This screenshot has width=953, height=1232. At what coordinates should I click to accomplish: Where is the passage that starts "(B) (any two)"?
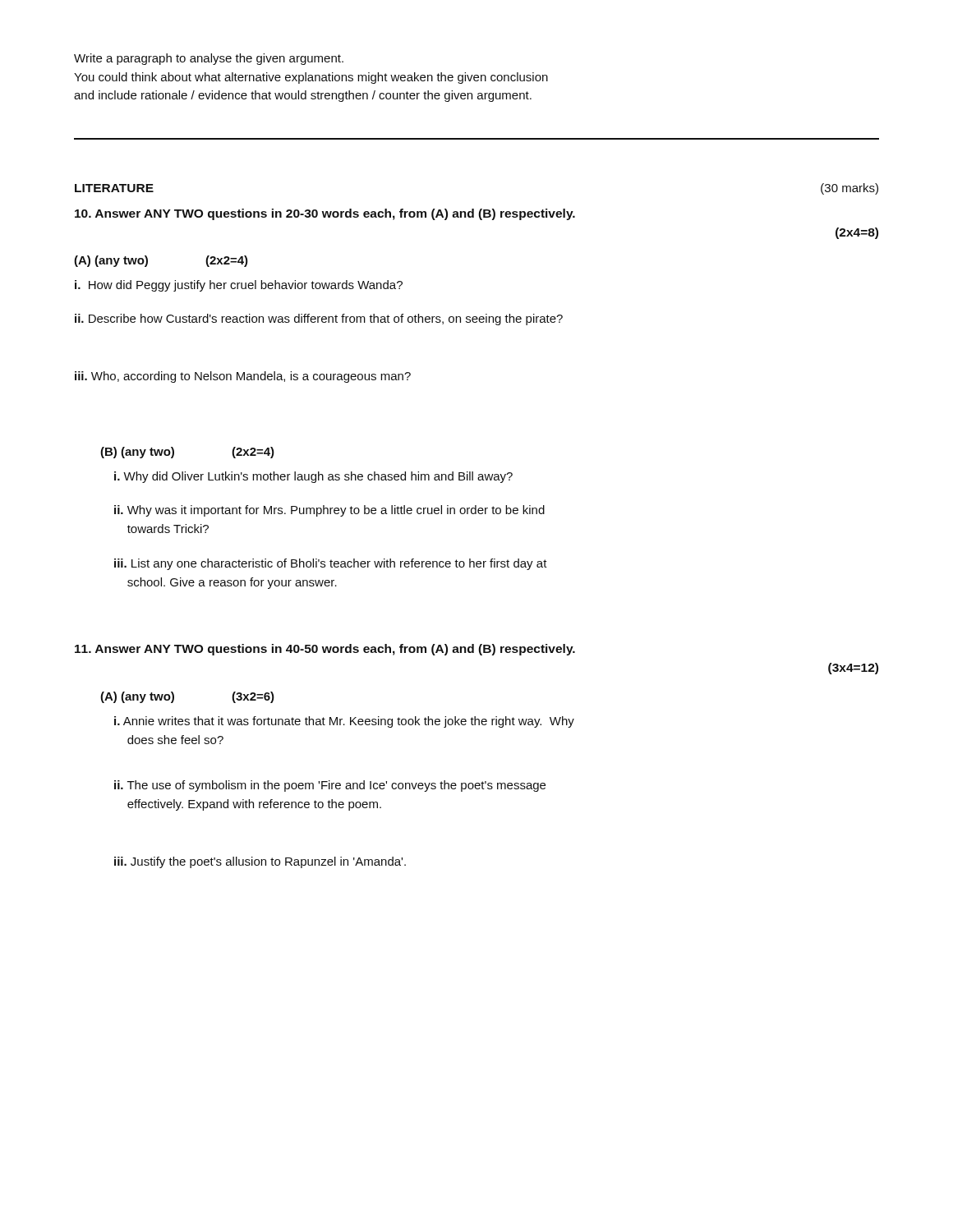pos(143,452)
